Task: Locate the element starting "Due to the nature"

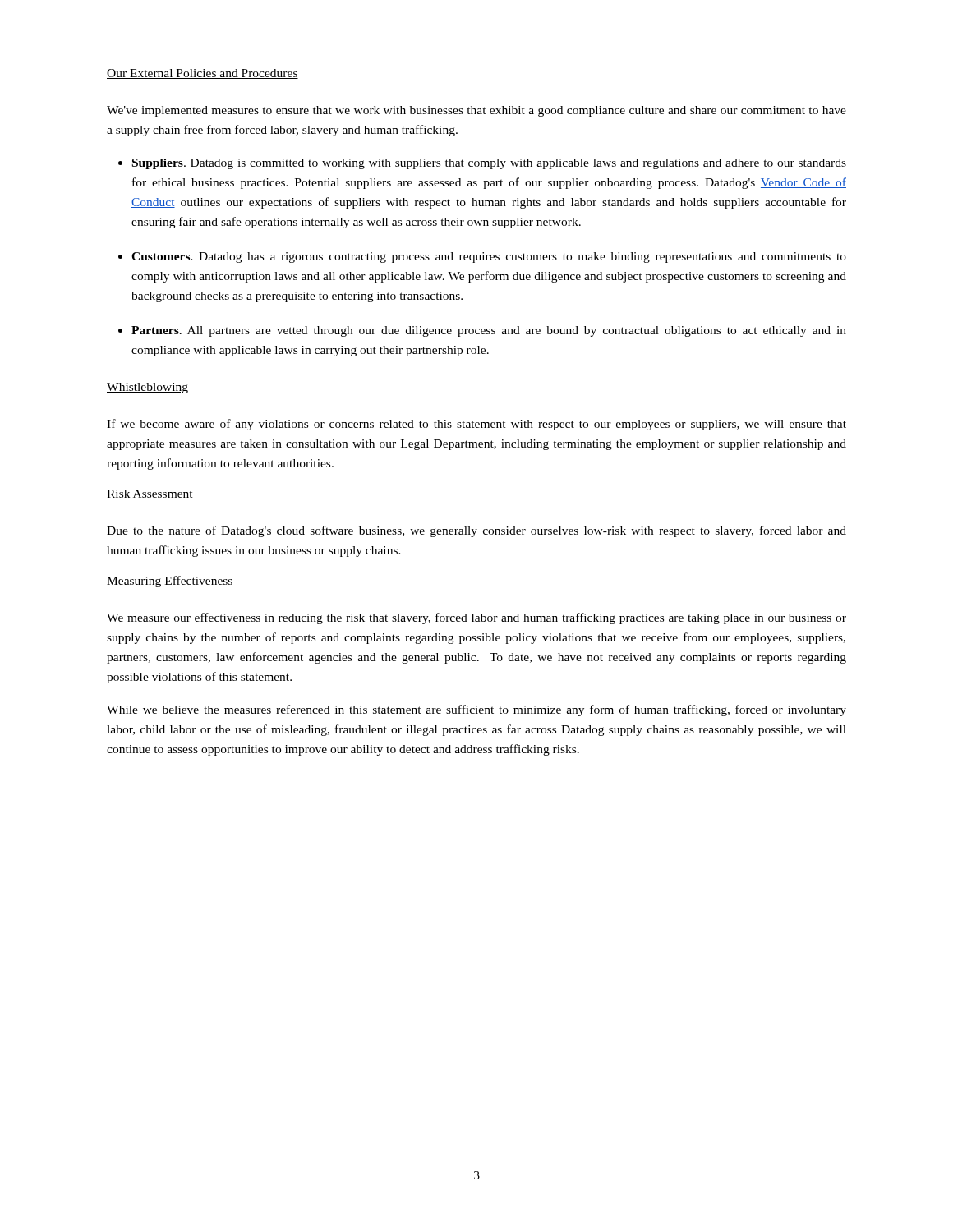Action: click(x=476, y=540)
